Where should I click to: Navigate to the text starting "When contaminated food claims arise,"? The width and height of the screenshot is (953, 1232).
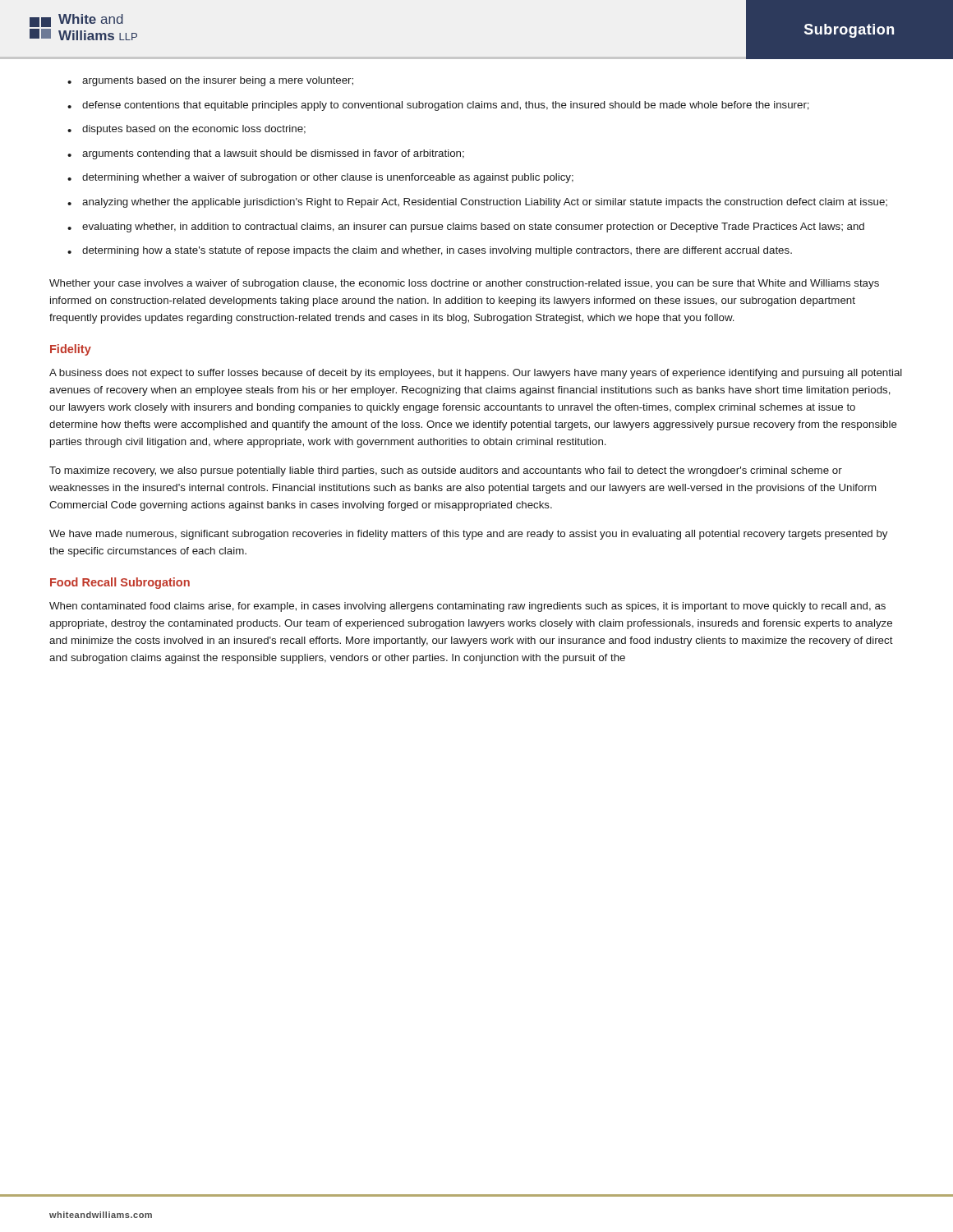pyautogui.click(x=471, y=632)
